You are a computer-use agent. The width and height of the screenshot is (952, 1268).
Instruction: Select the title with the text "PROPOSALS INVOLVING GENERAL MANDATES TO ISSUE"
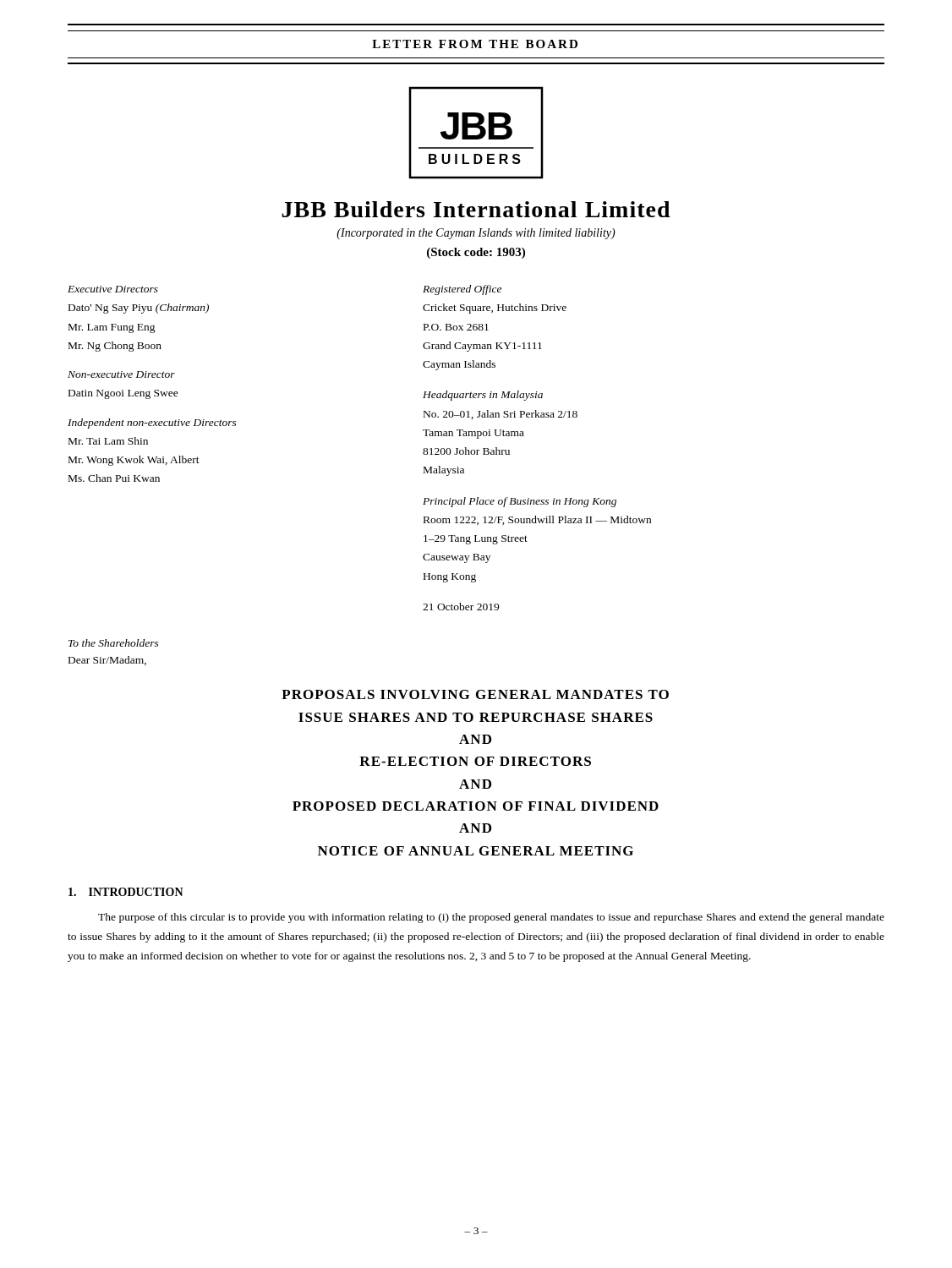click(476, 773)
